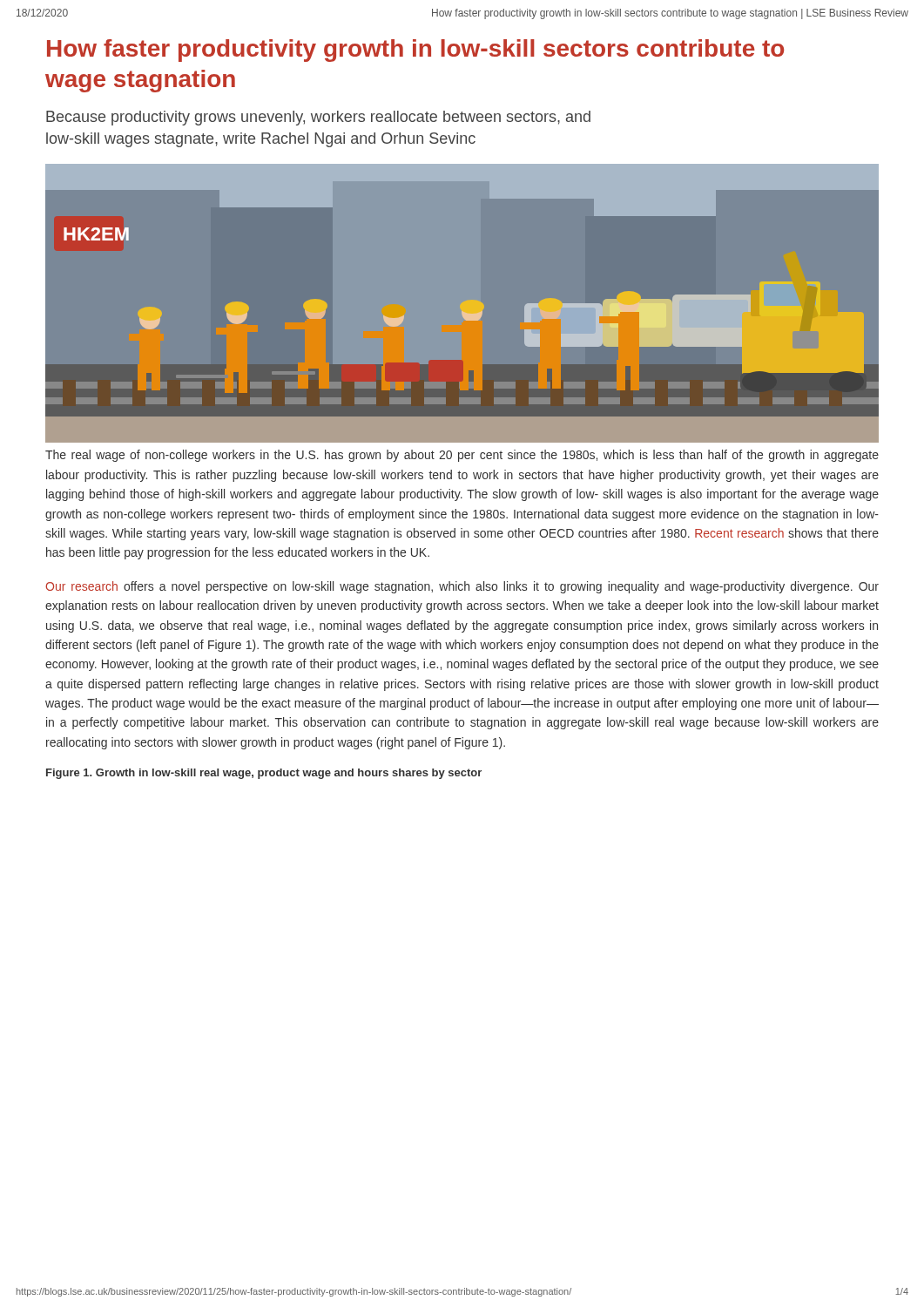This screenshot has height=1307, width=924.
Task: Locate the text starting "Our research offers"
Action: [462, 664]
